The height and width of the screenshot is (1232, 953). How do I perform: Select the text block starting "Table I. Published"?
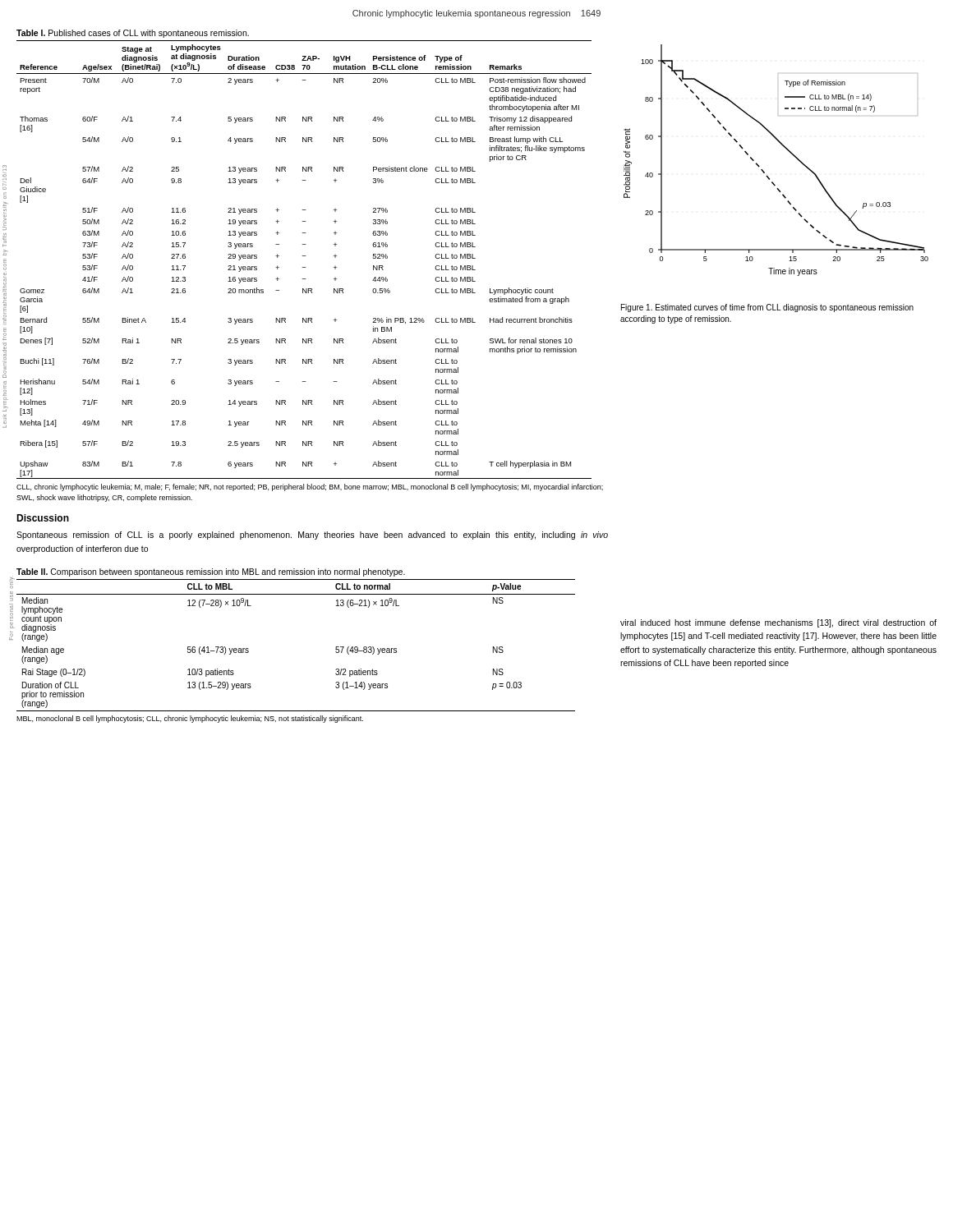point(133,33)
